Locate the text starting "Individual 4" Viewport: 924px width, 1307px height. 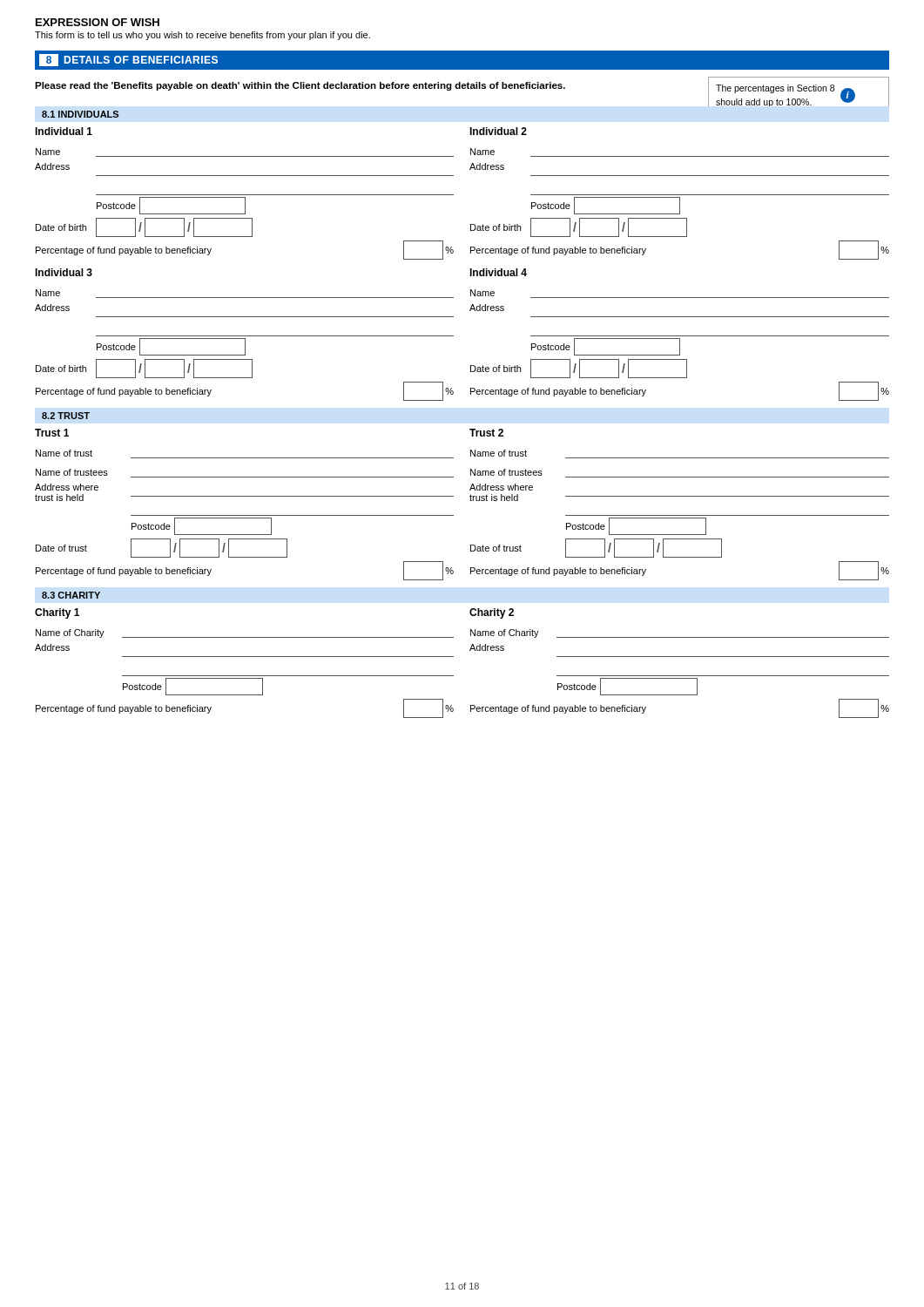click(498, 273)
